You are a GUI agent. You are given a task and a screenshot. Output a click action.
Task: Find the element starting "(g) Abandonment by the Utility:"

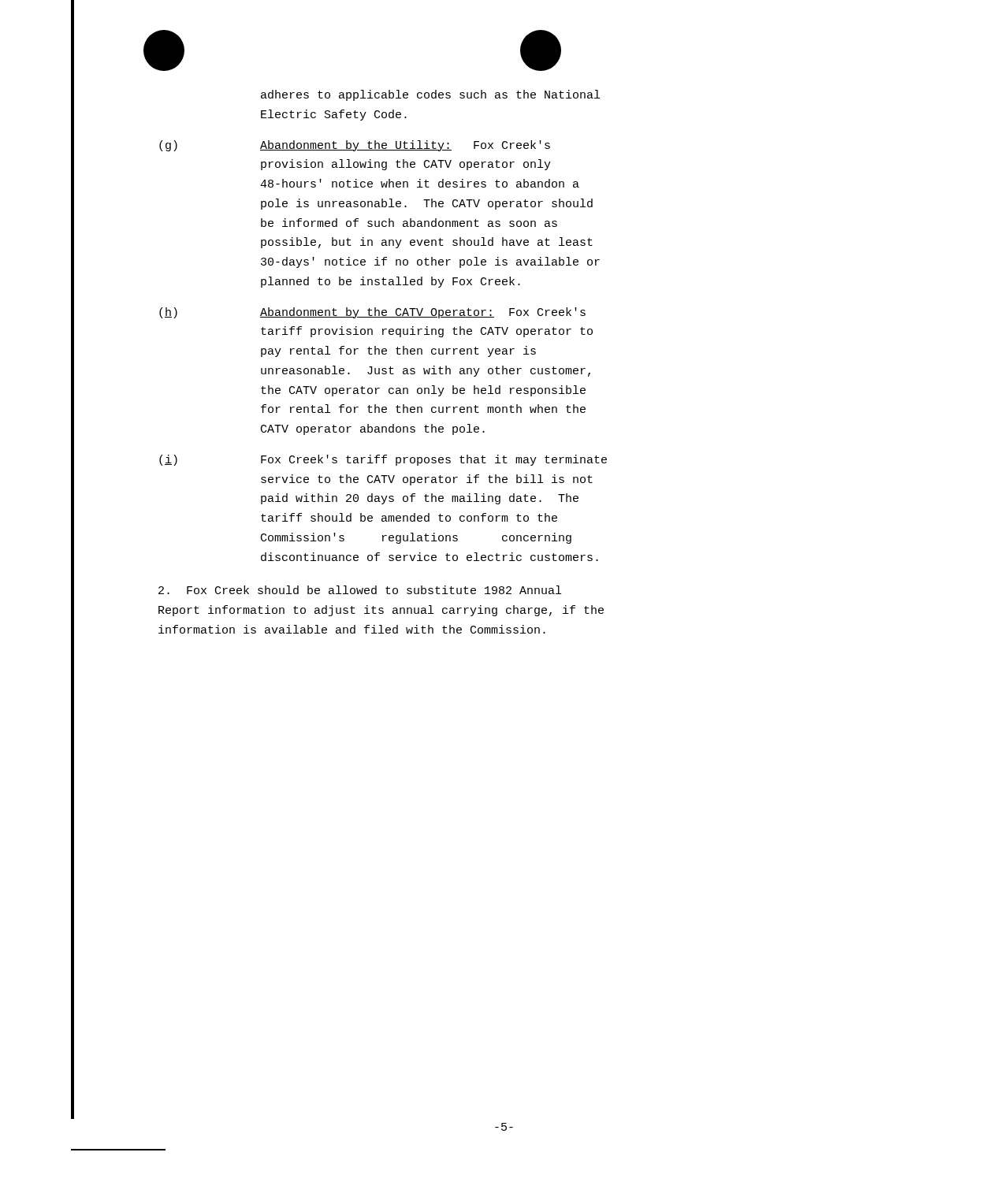[528, 215]
